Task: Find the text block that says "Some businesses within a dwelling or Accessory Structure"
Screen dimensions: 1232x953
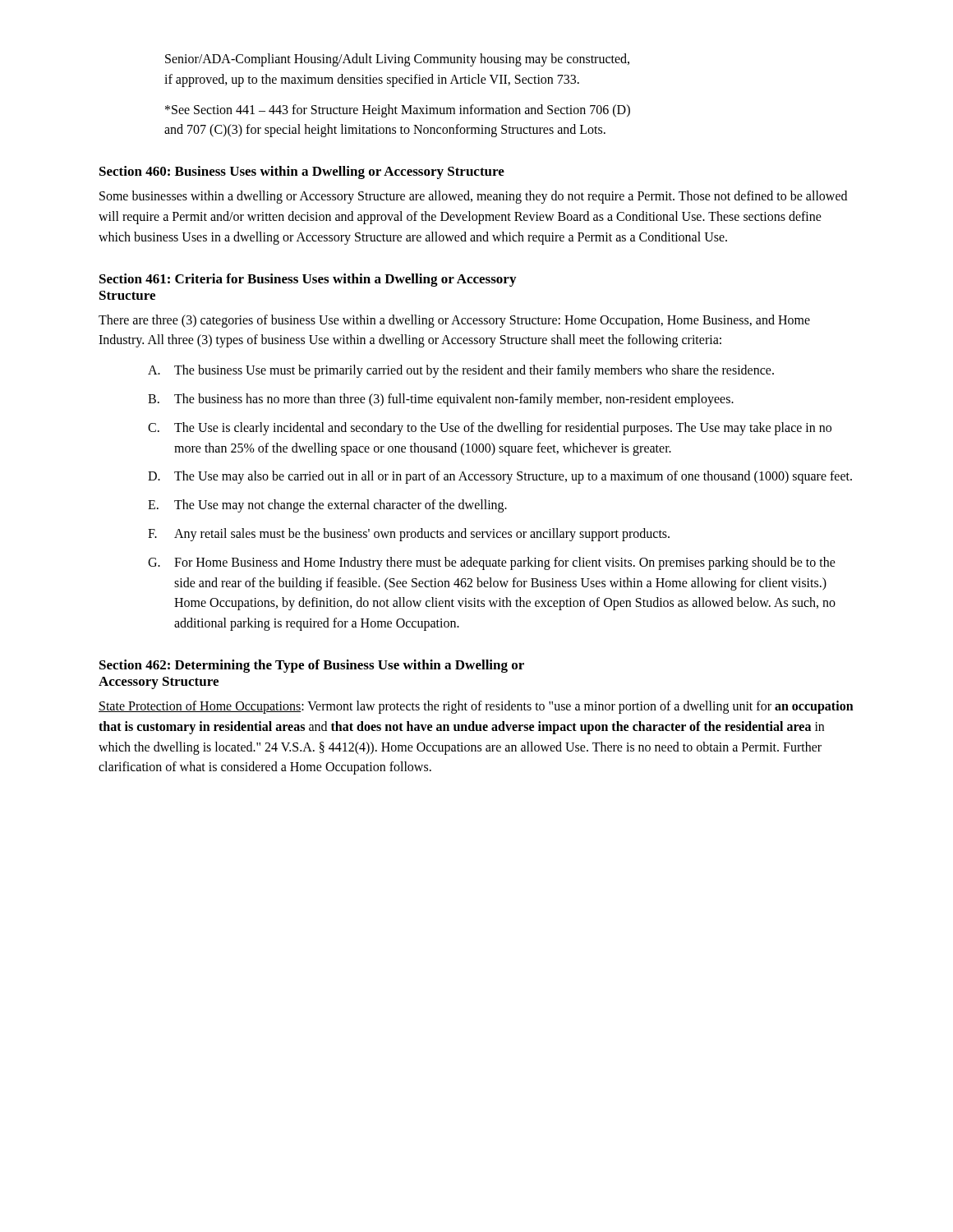Action: [473, 216]
